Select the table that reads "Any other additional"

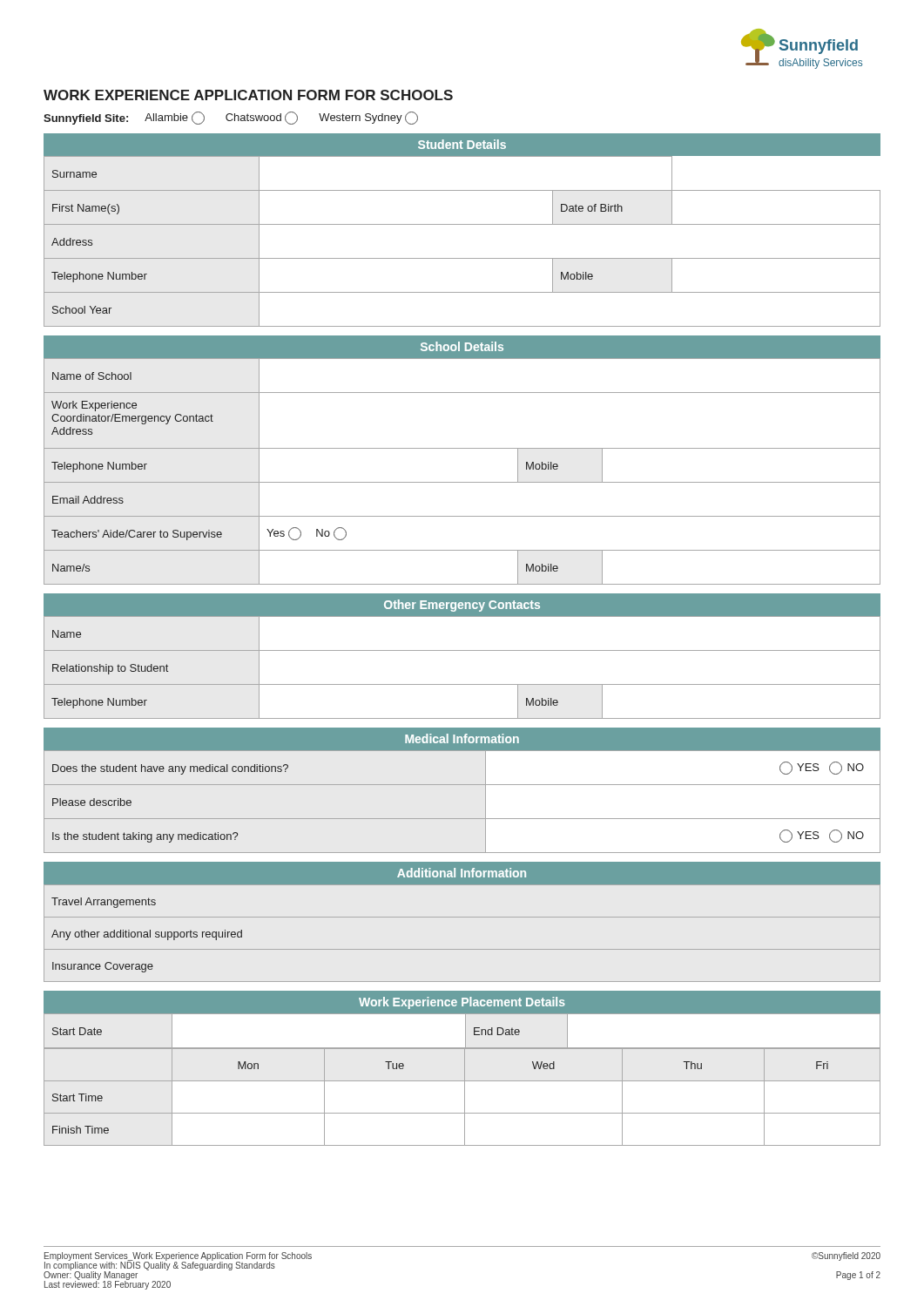click(x=462, y=933)
